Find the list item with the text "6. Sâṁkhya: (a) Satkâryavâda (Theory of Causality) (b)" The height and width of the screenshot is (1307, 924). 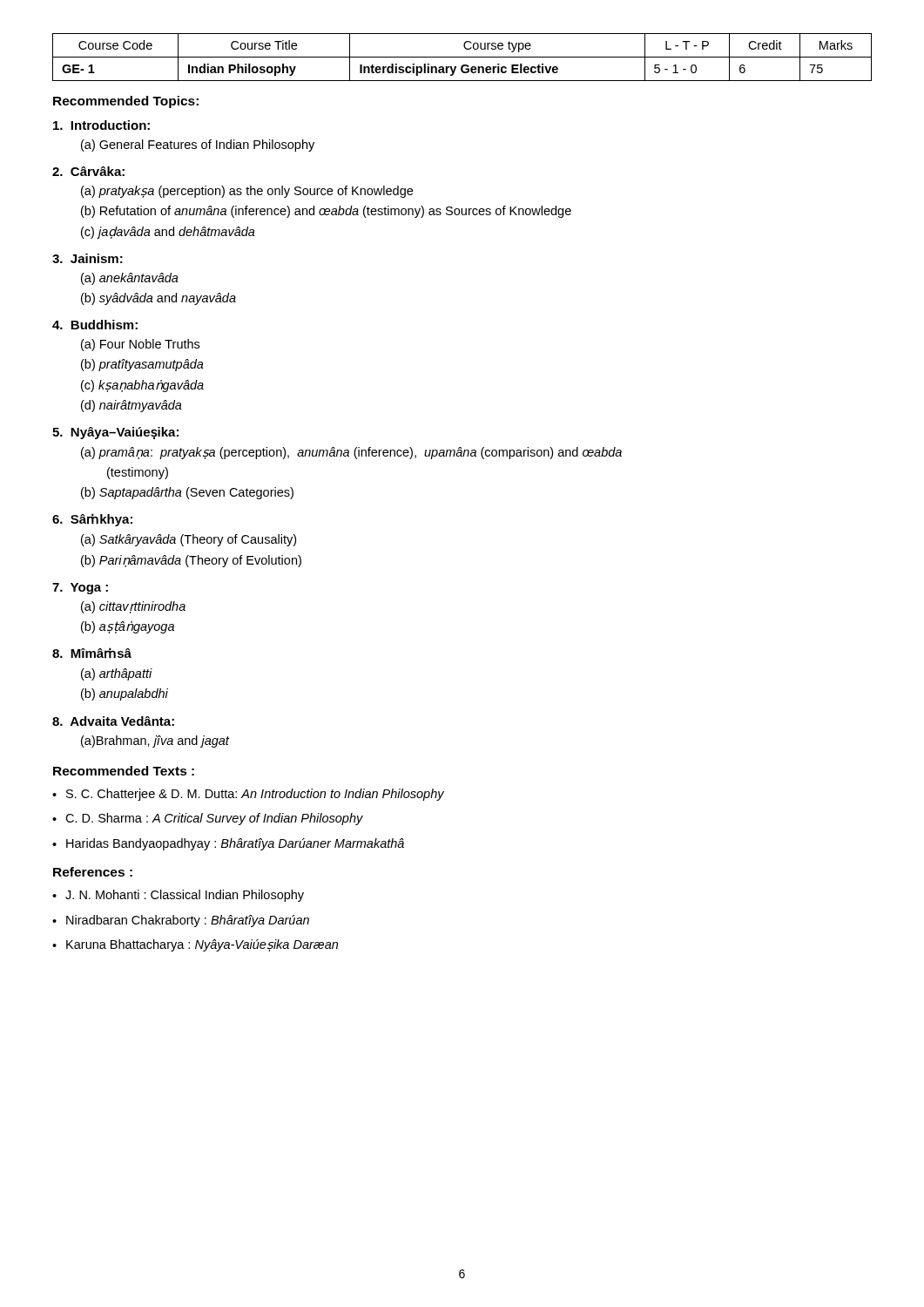pos(92,520)
